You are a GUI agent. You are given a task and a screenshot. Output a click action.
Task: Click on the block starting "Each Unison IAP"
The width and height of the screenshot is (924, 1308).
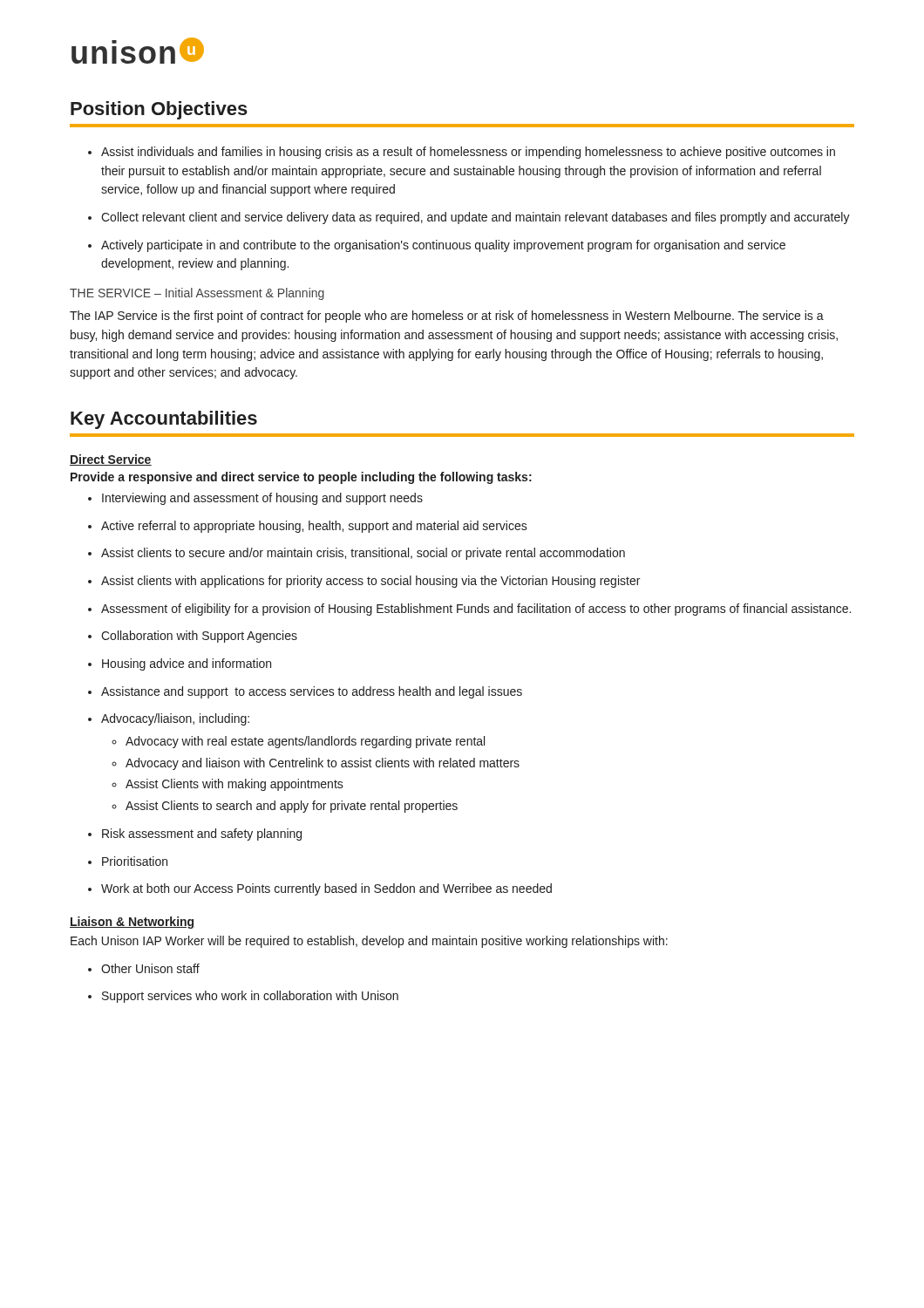[369, 941]
